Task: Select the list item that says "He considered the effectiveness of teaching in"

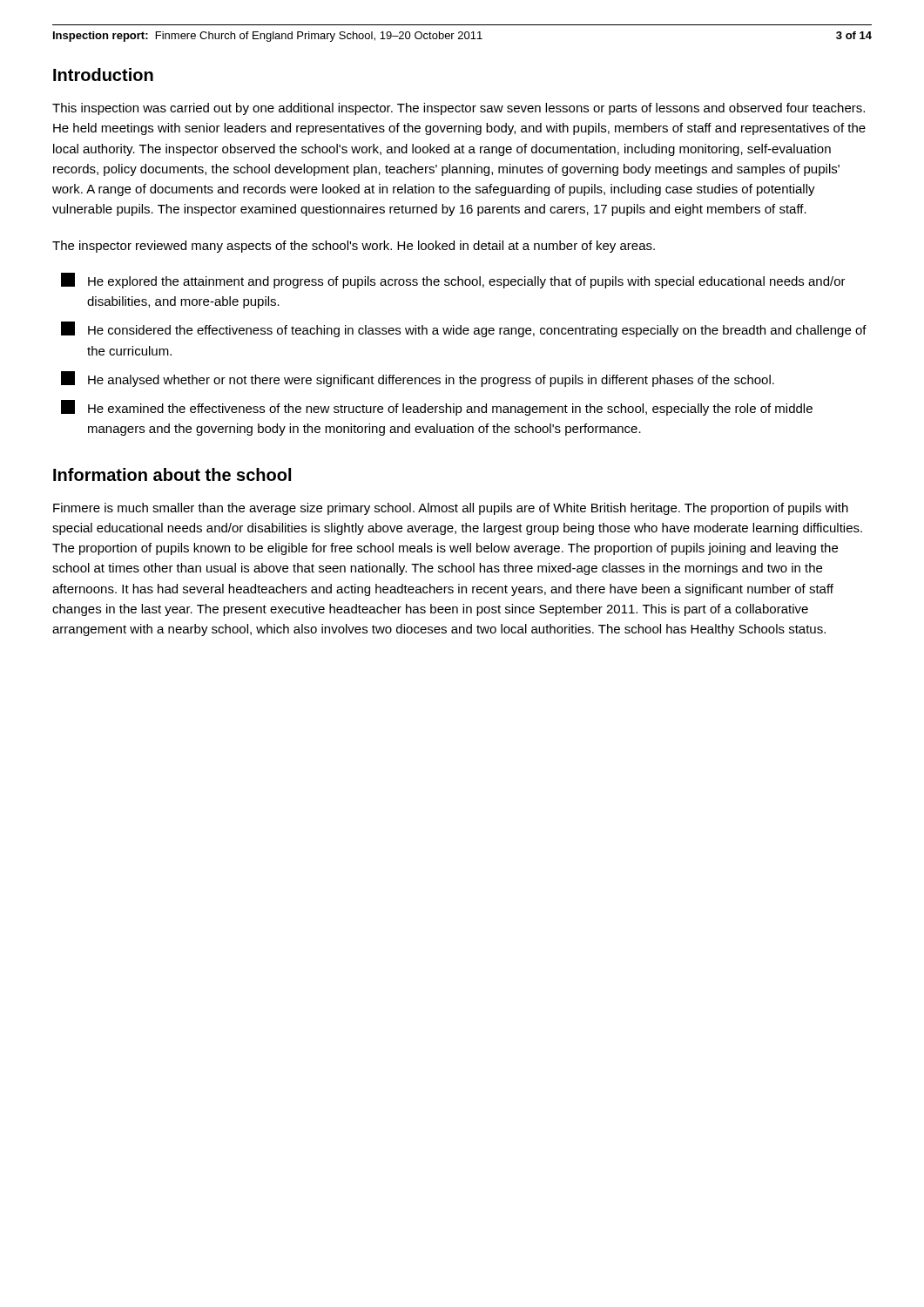Action: tap(466, 340)
